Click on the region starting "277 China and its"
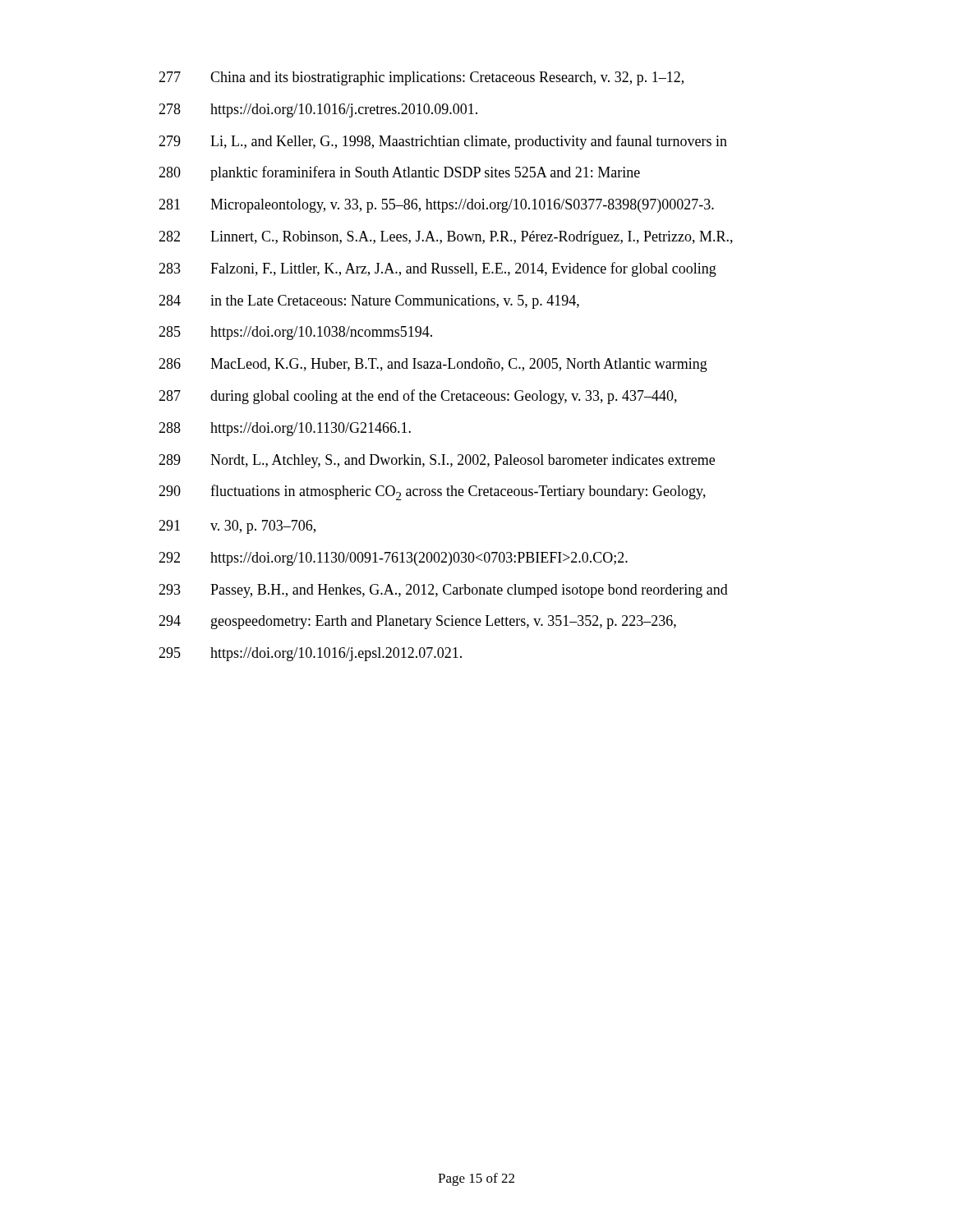The width and height of the screenshot is (953, 1232). tap(476, 77)
